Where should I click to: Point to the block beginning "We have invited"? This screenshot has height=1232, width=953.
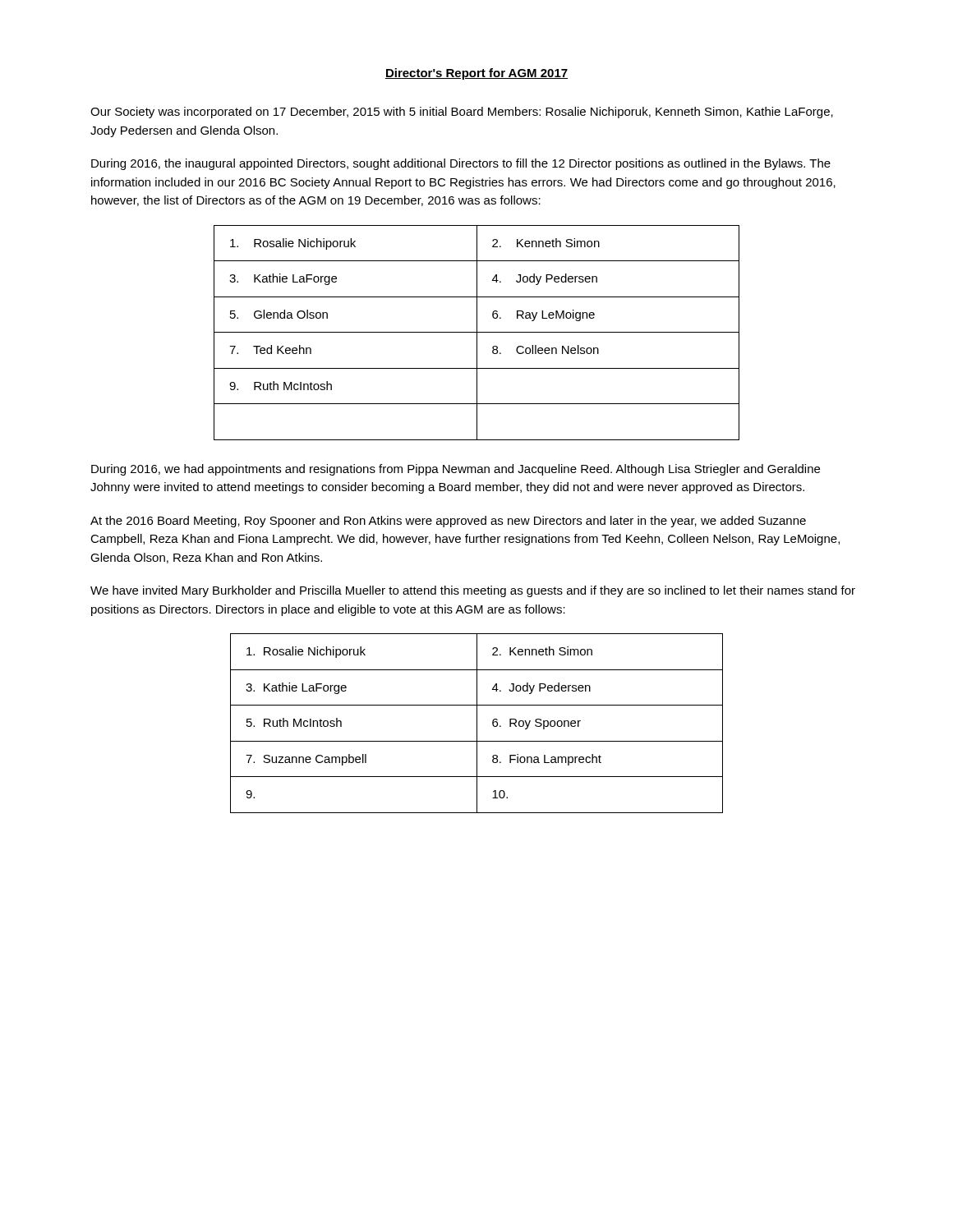[x=473, y=599]
